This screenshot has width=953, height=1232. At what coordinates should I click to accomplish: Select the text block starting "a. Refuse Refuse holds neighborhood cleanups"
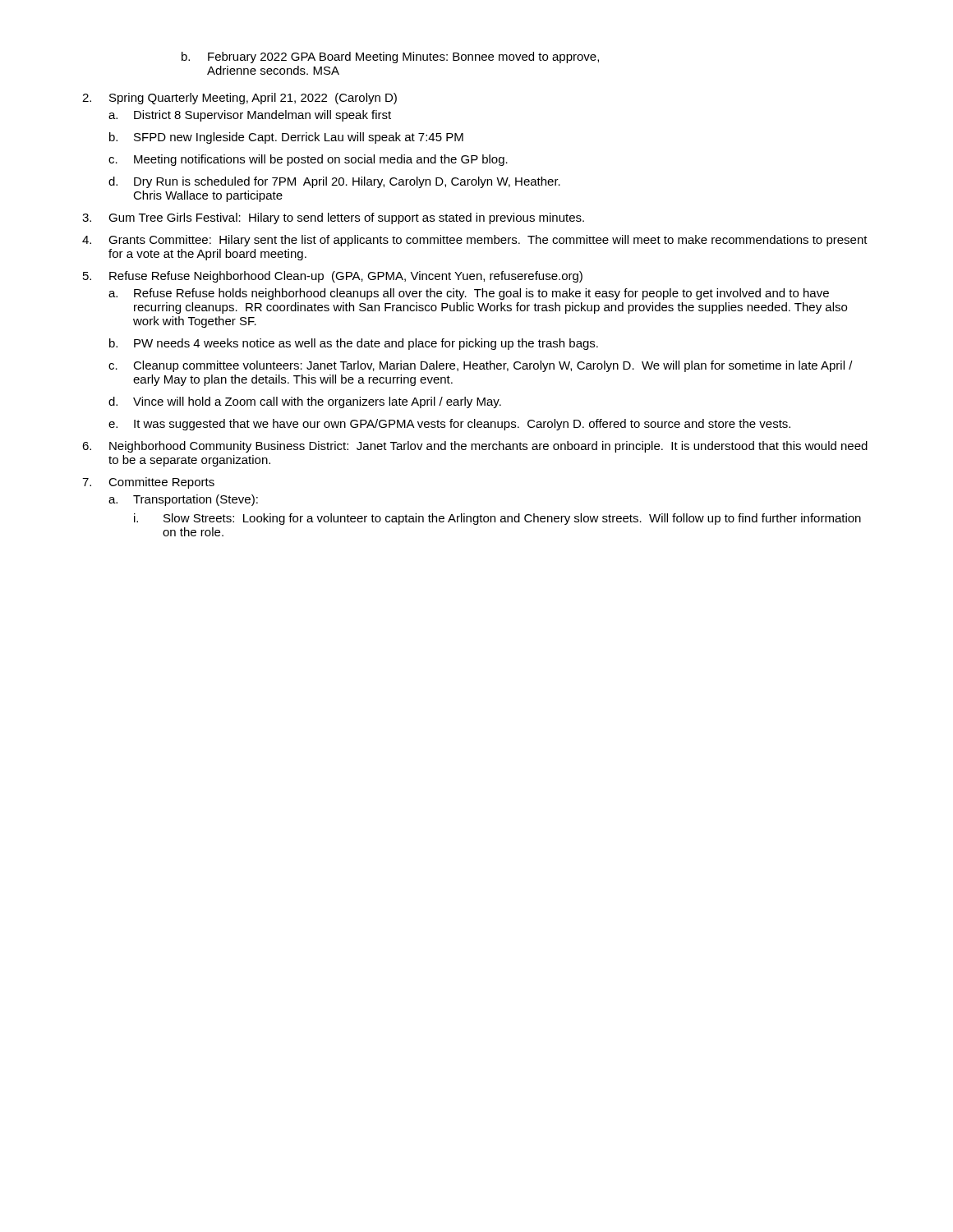pos(490,307)
